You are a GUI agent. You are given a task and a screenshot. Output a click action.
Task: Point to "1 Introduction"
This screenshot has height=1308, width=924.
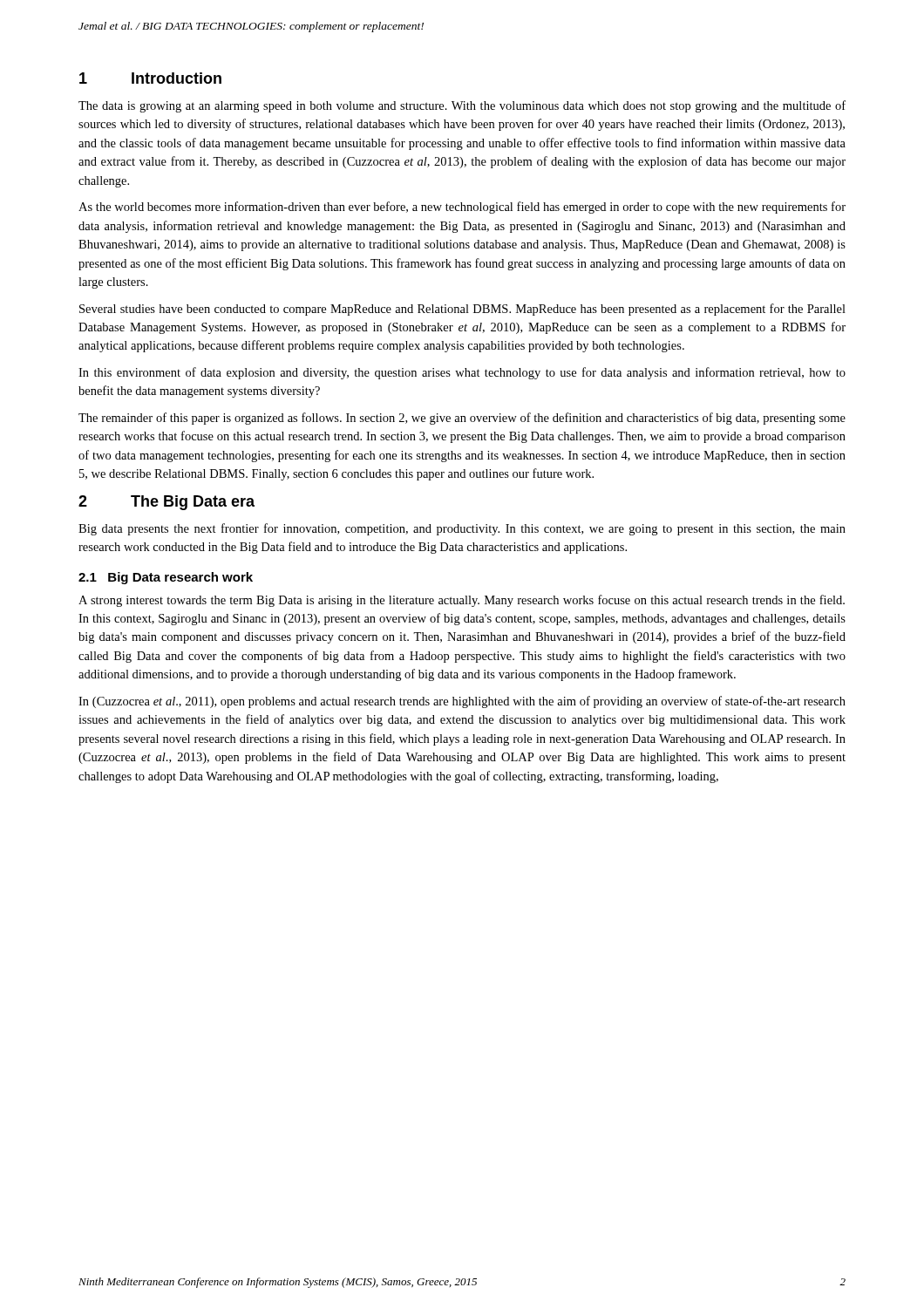(150, 78)
